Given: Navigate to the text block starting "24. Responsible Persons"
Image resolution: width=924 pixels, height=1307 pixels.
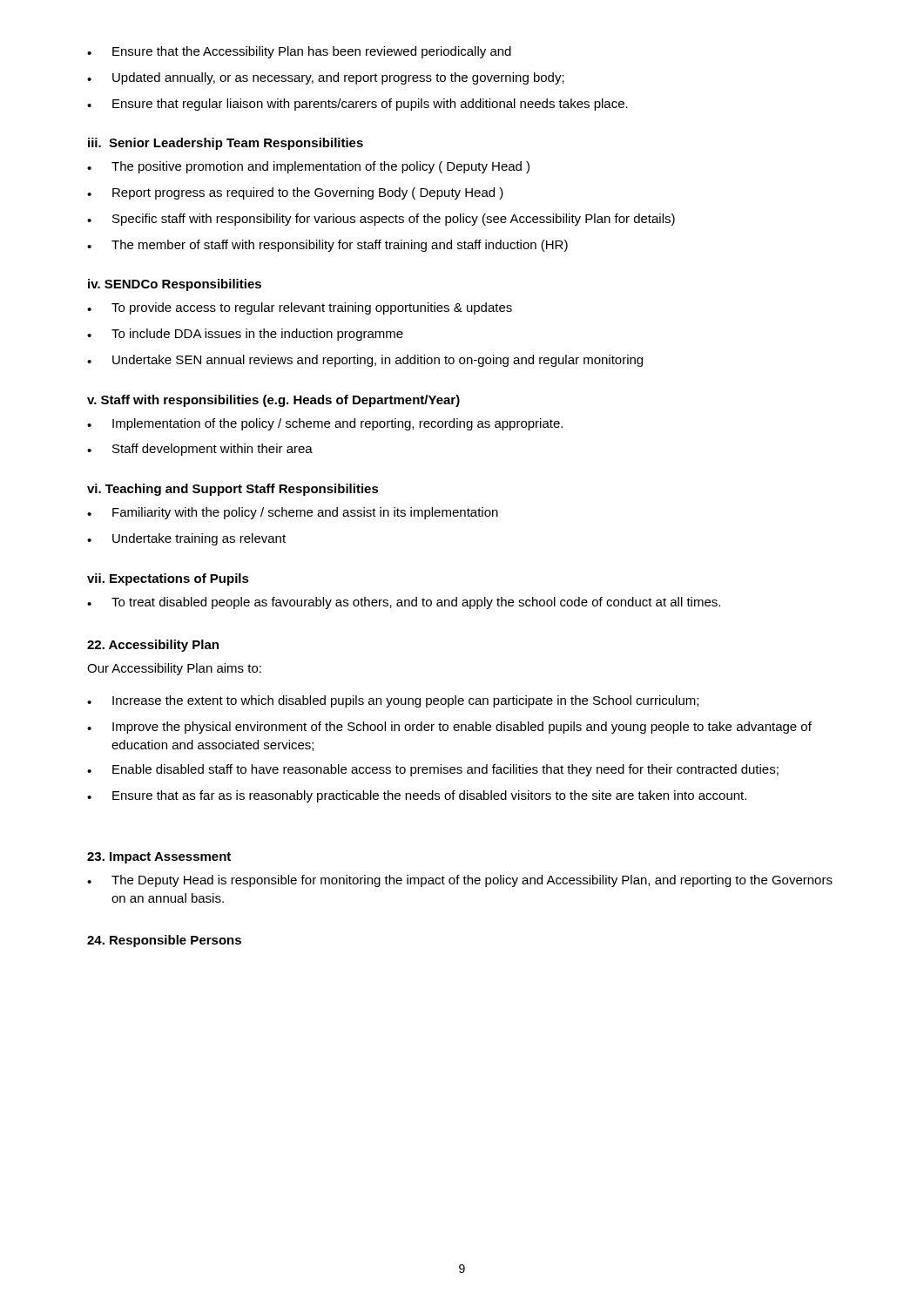Looking at the screenshot, I should click(x=164, y=940).
